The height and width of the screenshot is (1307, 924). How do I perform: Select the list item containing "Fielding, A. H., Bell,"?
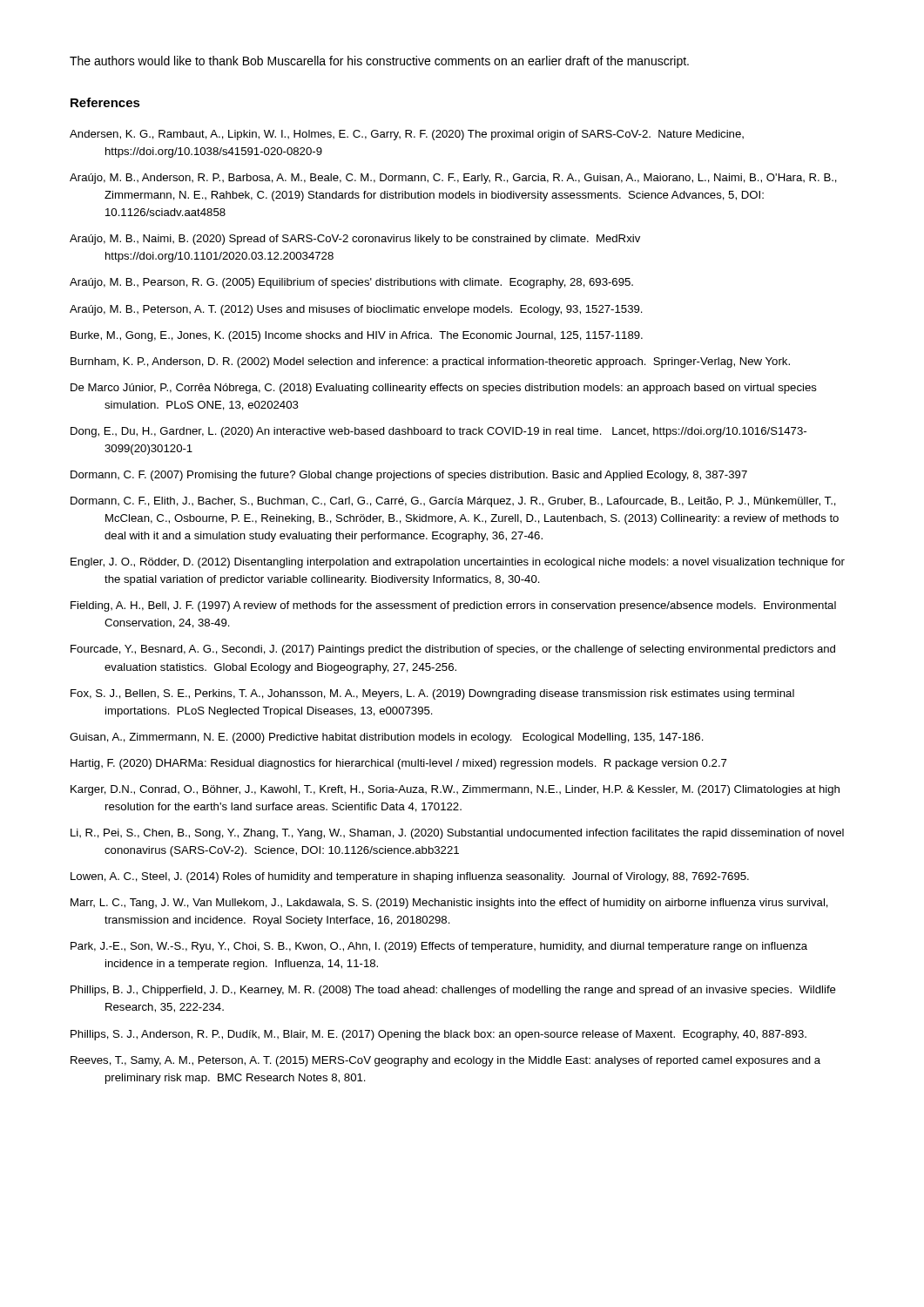pyautogui.click(x=453, y=614)
